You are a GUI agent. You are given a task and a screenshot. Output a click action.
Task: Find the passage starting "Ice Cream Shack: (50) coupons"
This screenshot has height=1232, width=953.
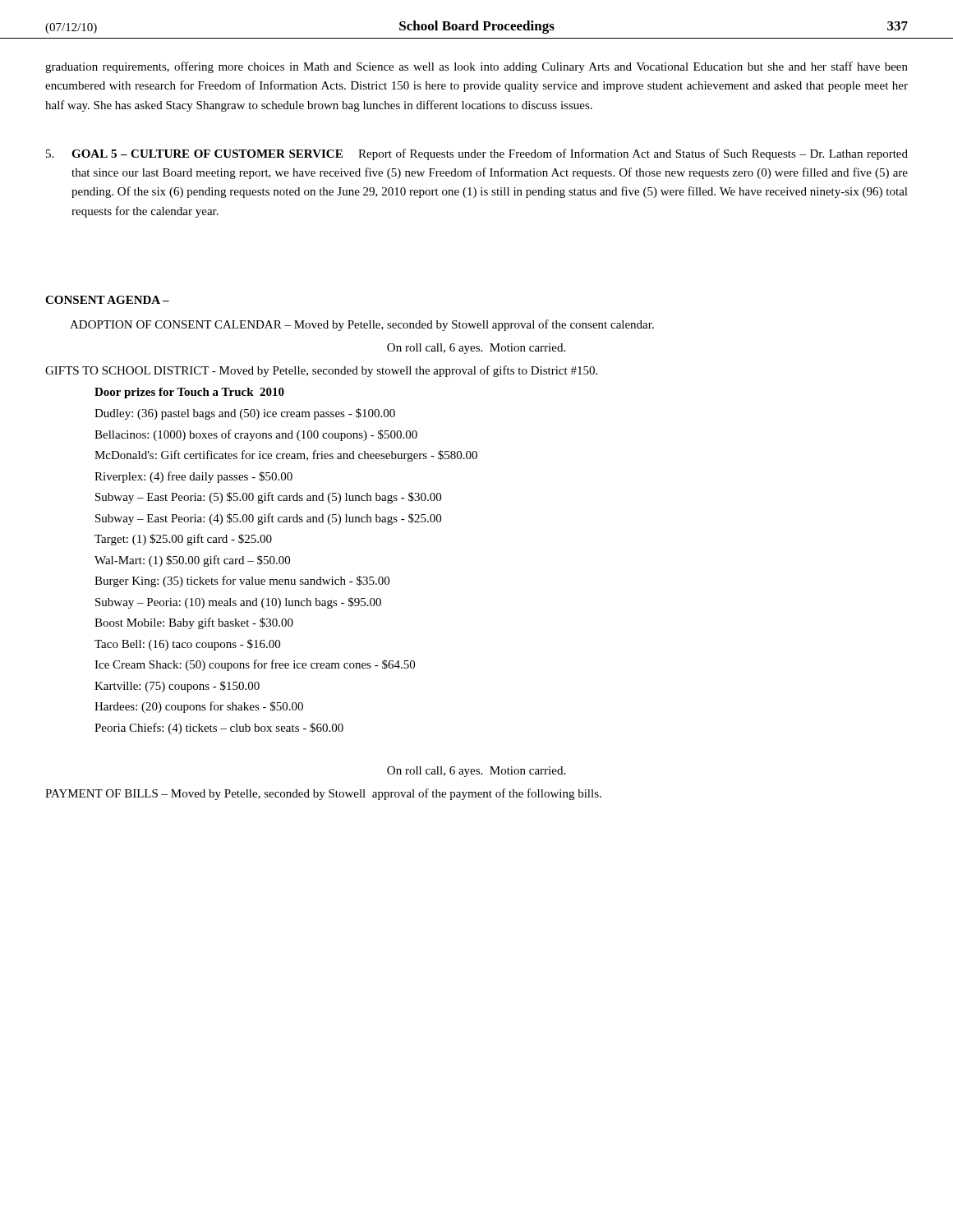point(255,665)
